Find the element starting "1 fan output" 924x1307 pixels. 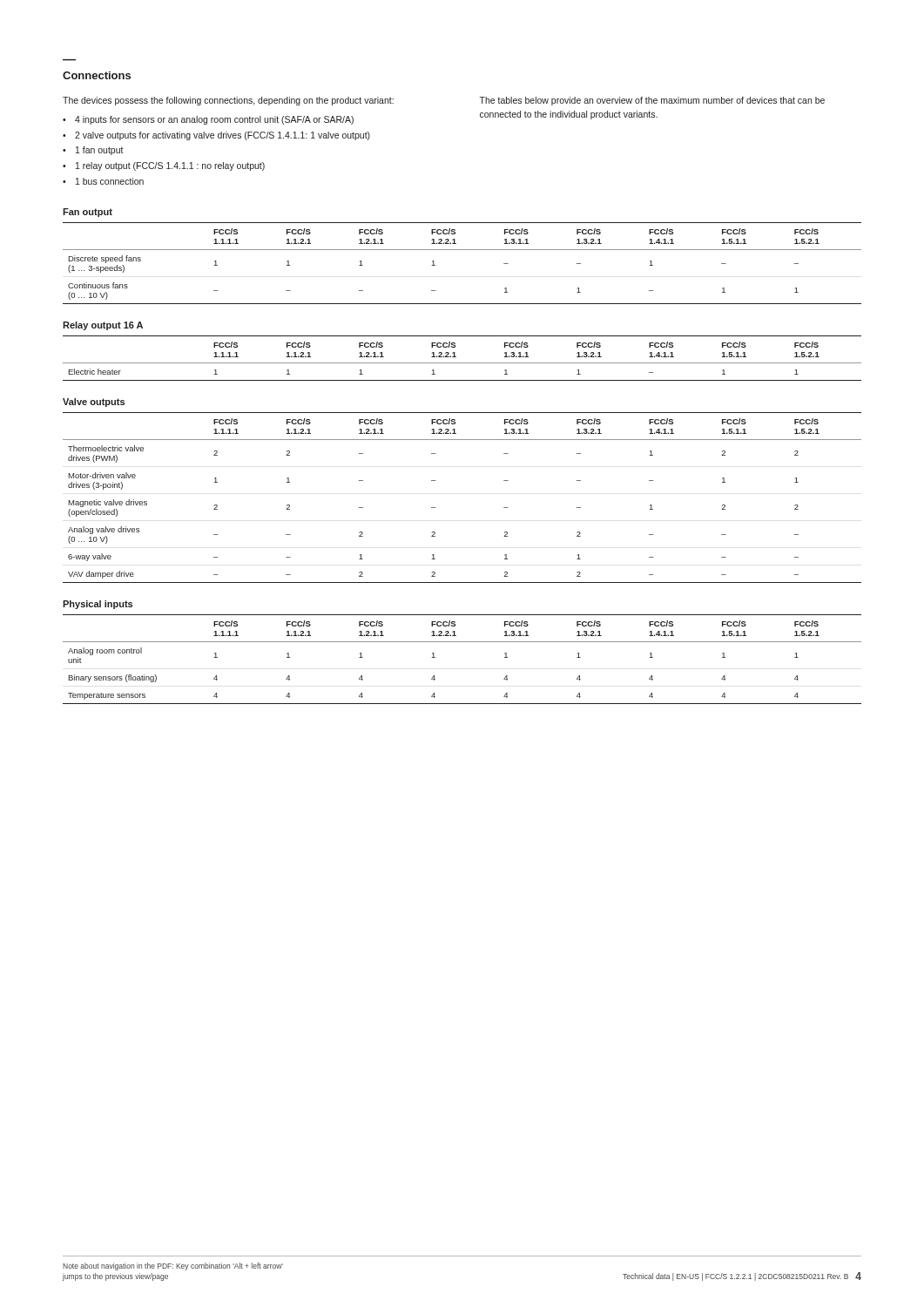tap(99, 150)
